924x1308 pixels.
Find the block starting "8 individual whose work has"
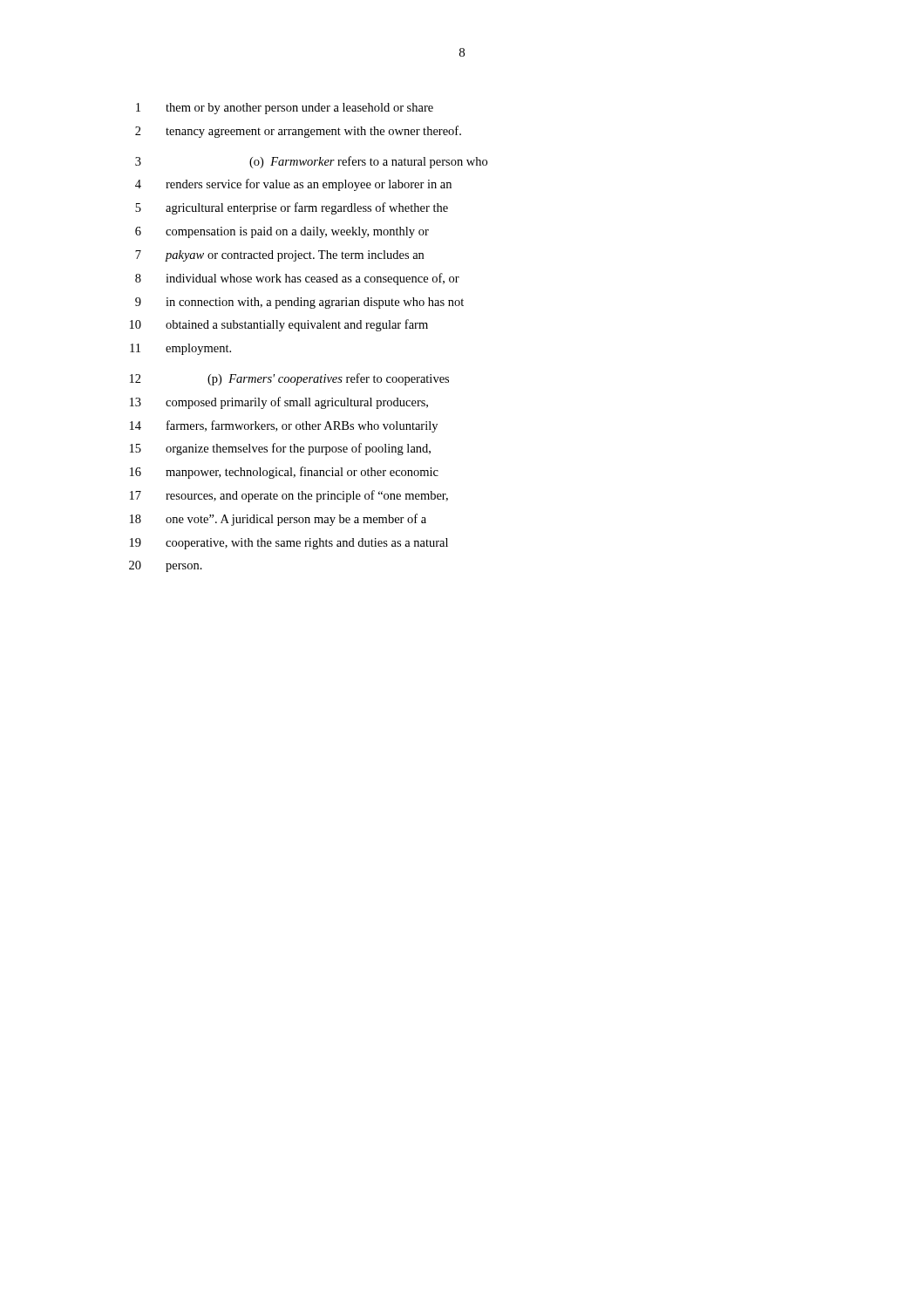(297, 279)
